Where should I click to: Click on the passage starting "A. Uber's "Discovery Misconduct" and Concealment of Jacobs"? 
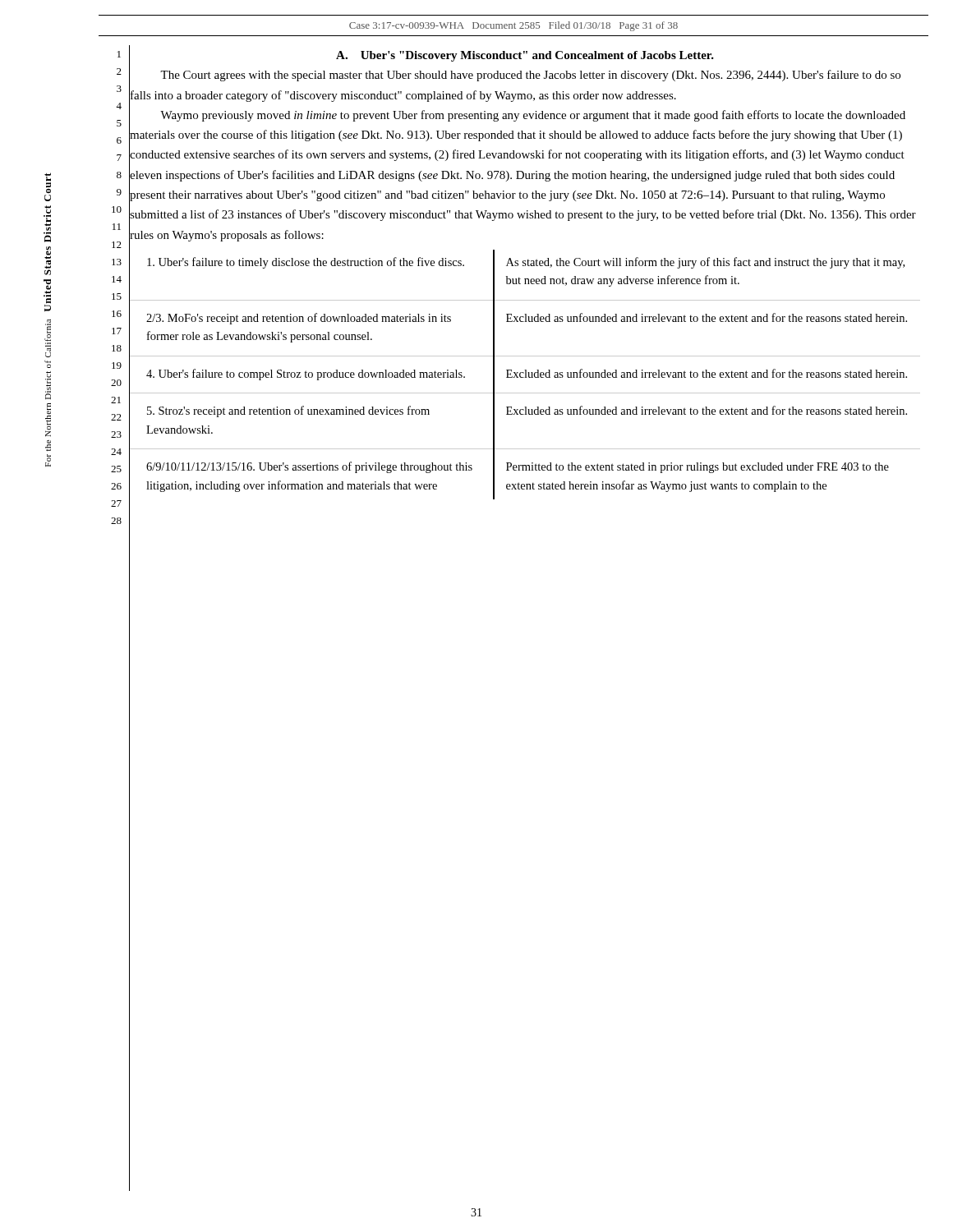click(x=525, y=55)
